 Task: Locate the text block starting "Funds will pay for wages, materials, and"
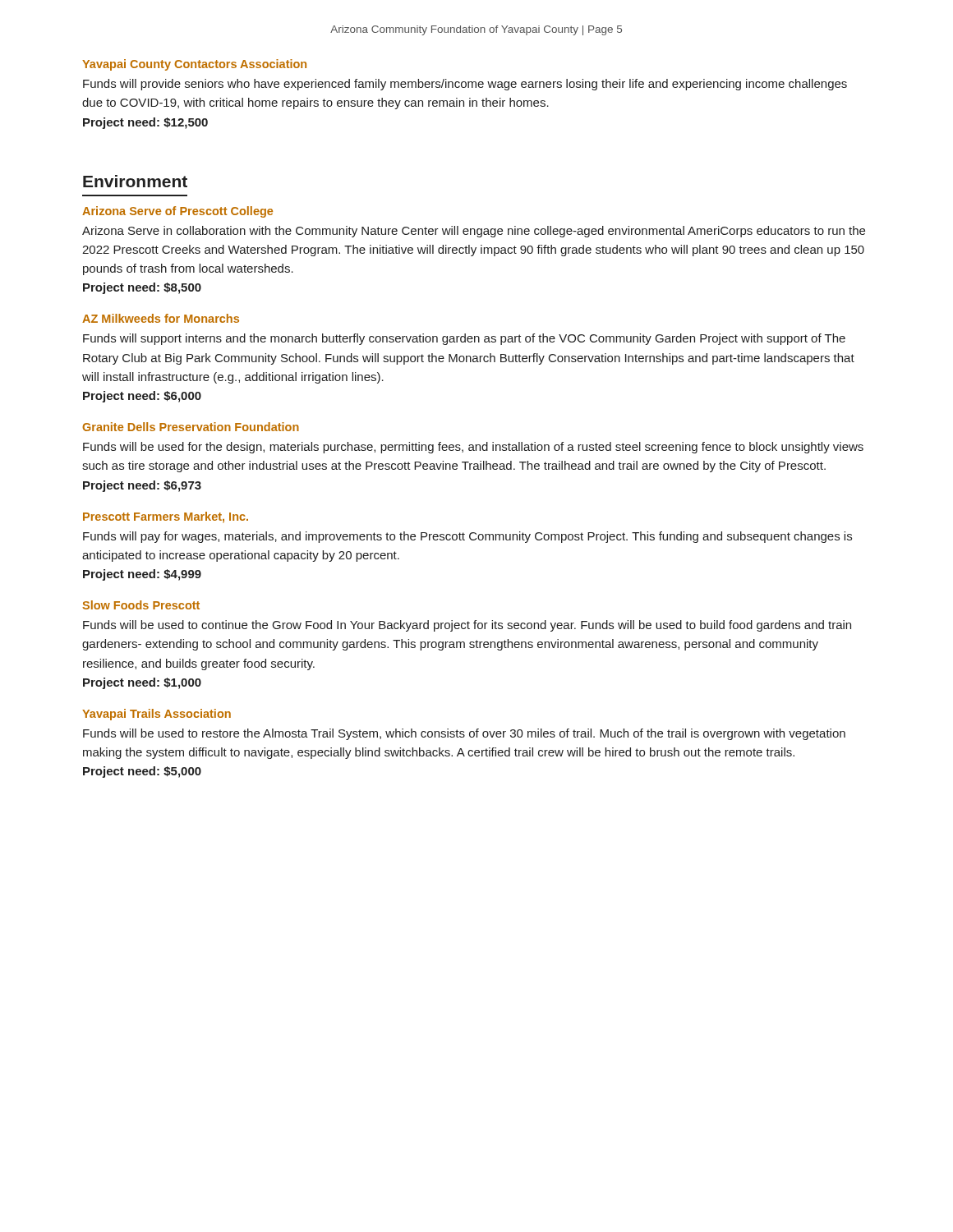pyautogui.click(x=467, y=545)
